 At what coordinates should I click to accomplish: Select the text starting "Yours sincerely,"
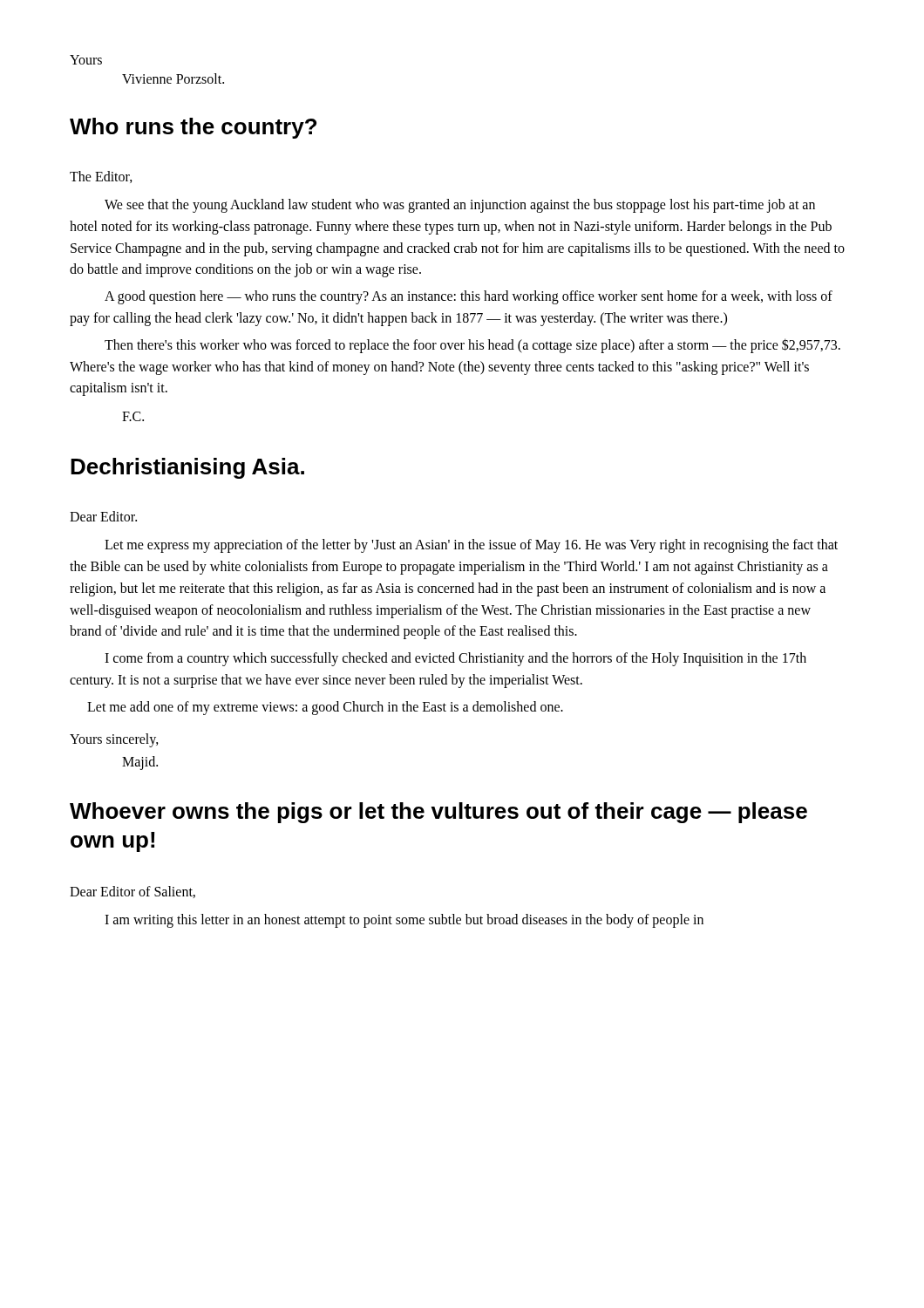[x=114, y=739]
